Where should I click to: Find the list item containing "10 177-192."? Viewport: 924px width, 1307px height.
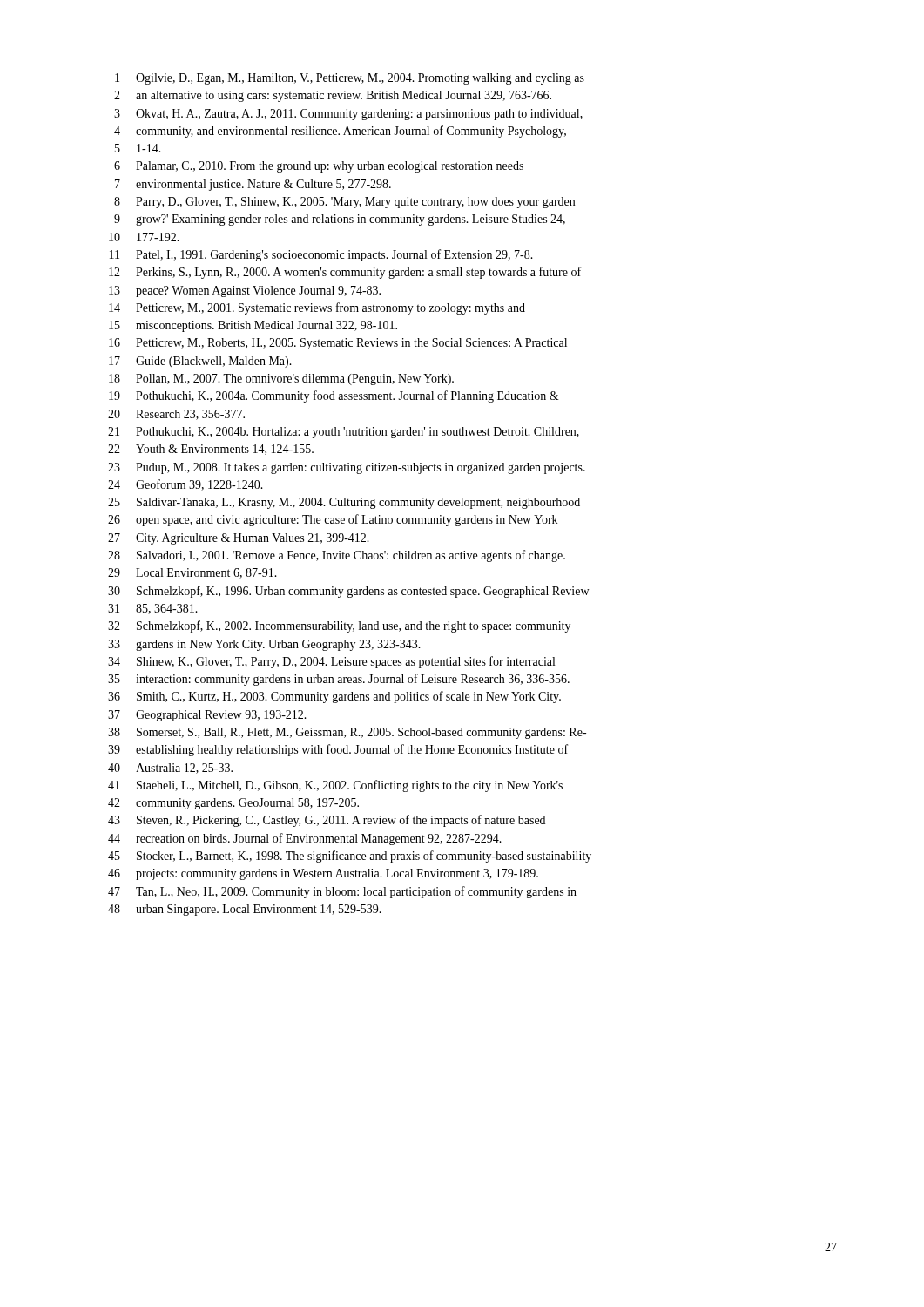[144, 237]
